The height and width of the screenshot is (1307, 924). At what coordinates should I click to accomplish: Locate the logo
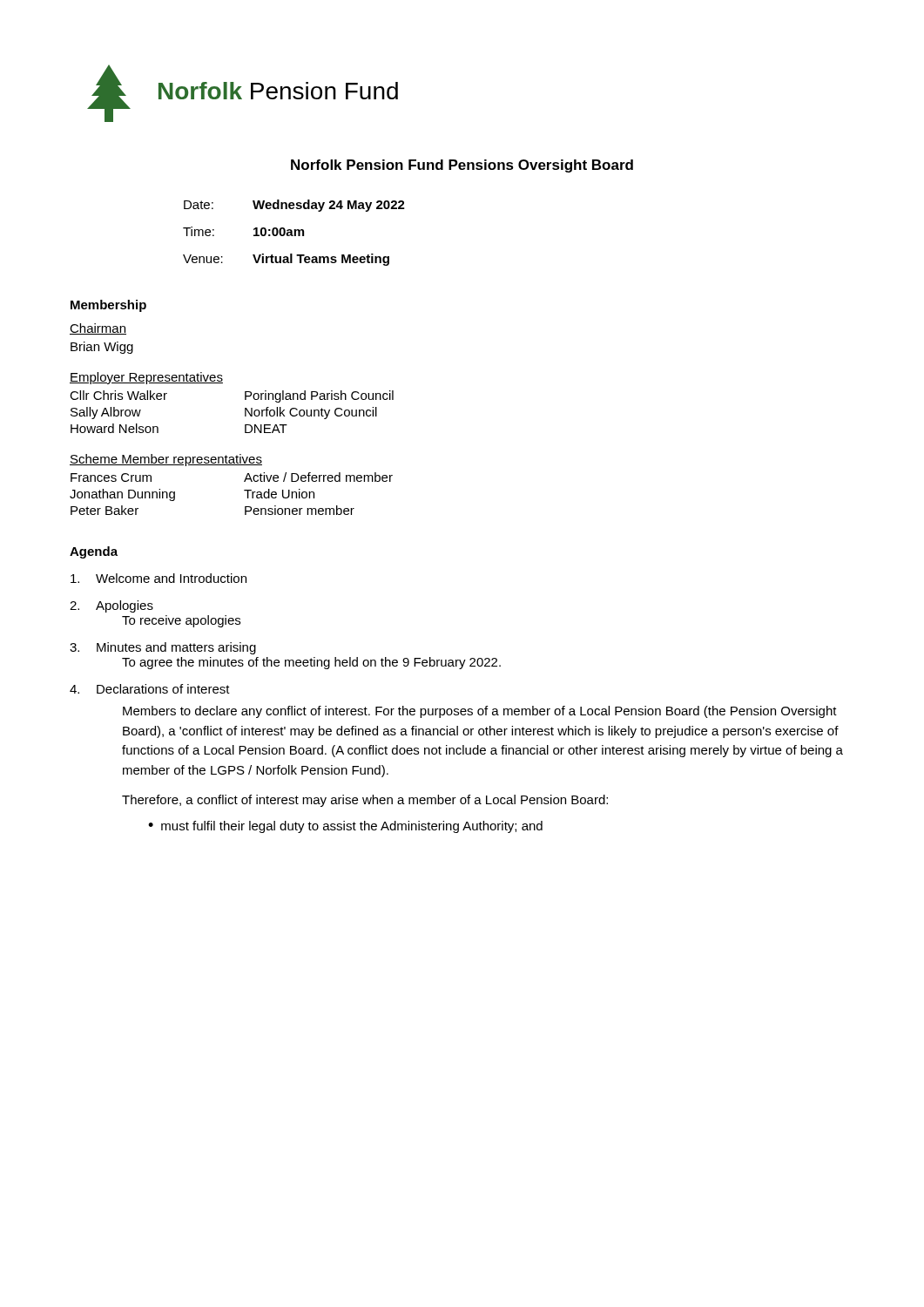tap(462, 91)
